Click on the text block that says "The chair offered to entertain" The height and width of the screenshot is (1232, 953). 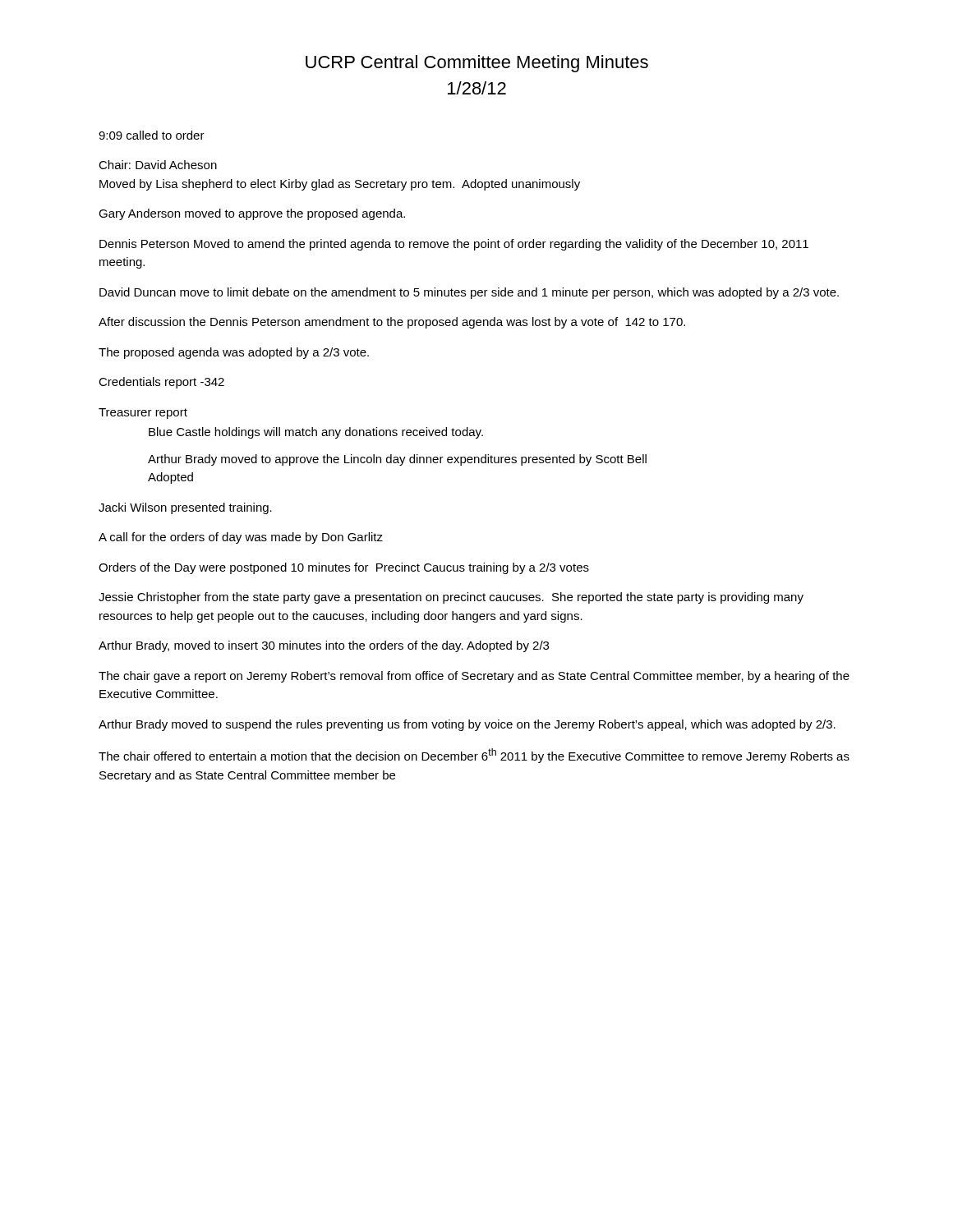pyautogui.click(x=474, y=764)
